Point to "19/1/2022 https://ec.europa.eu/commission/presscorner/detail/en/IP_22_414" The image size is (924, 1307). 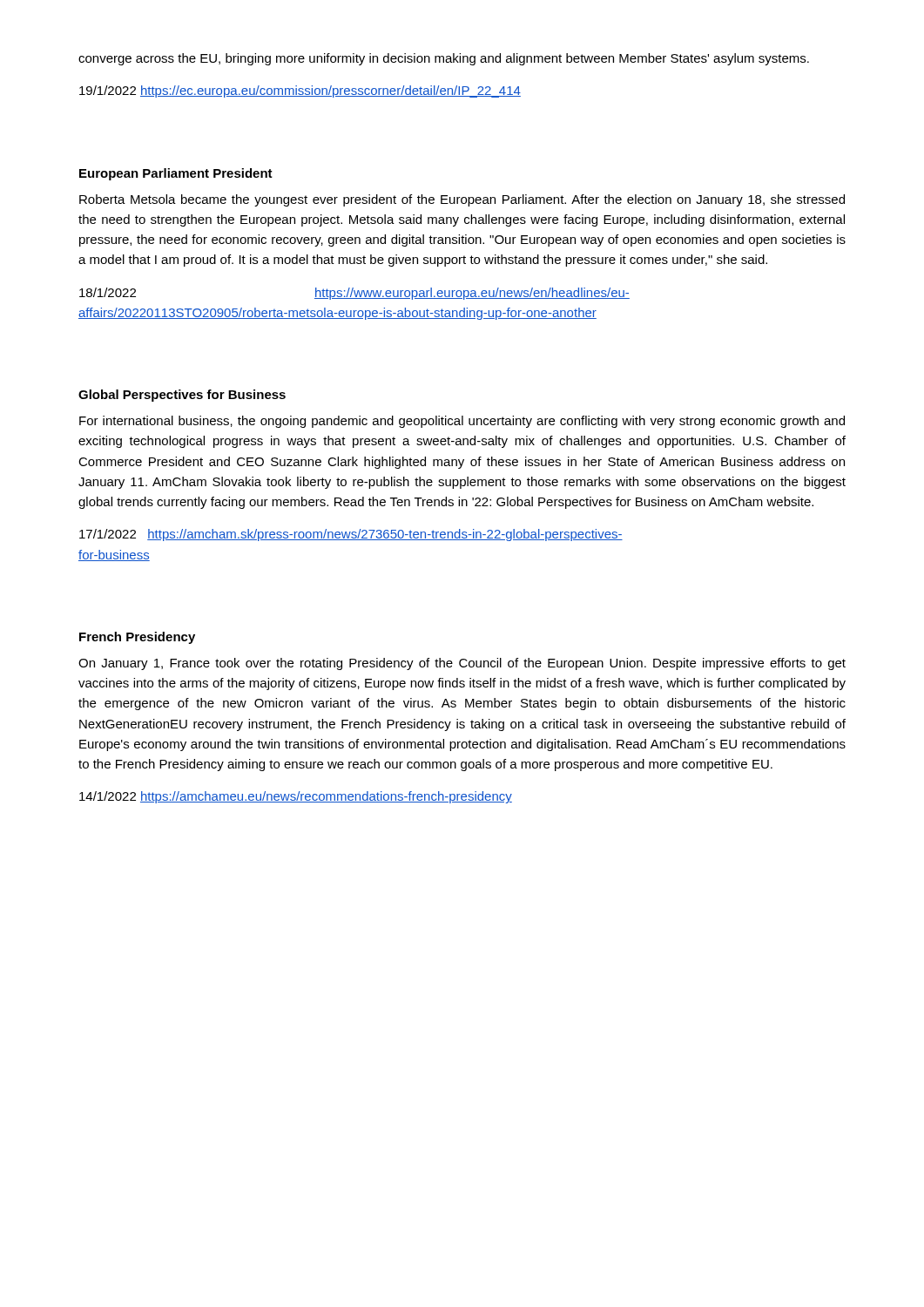point(300,90)
